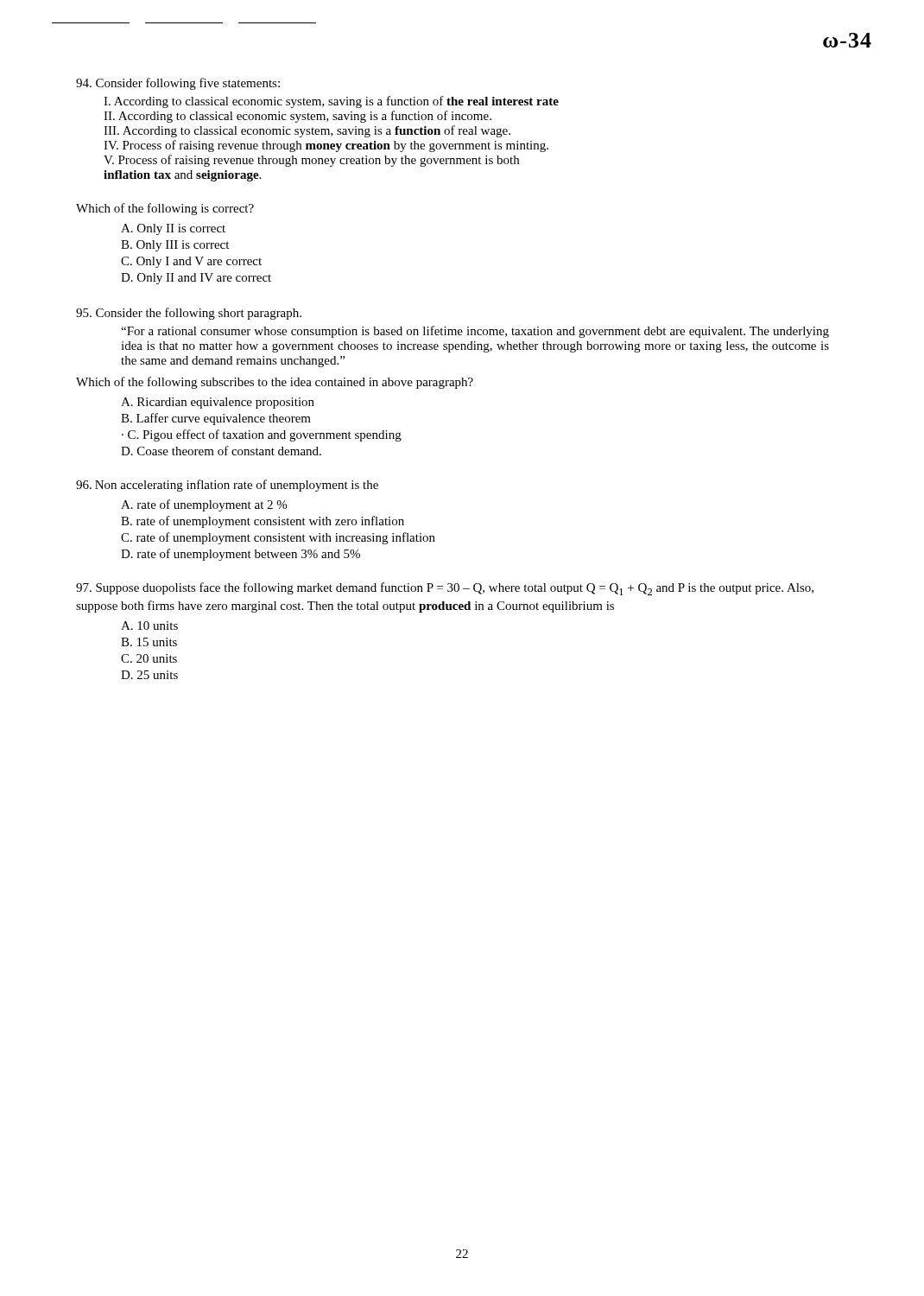Click on the list item containing "D. 25 units"
Image resolution: width=924 pixels, height=1296 pixels.
pos(150,675)
